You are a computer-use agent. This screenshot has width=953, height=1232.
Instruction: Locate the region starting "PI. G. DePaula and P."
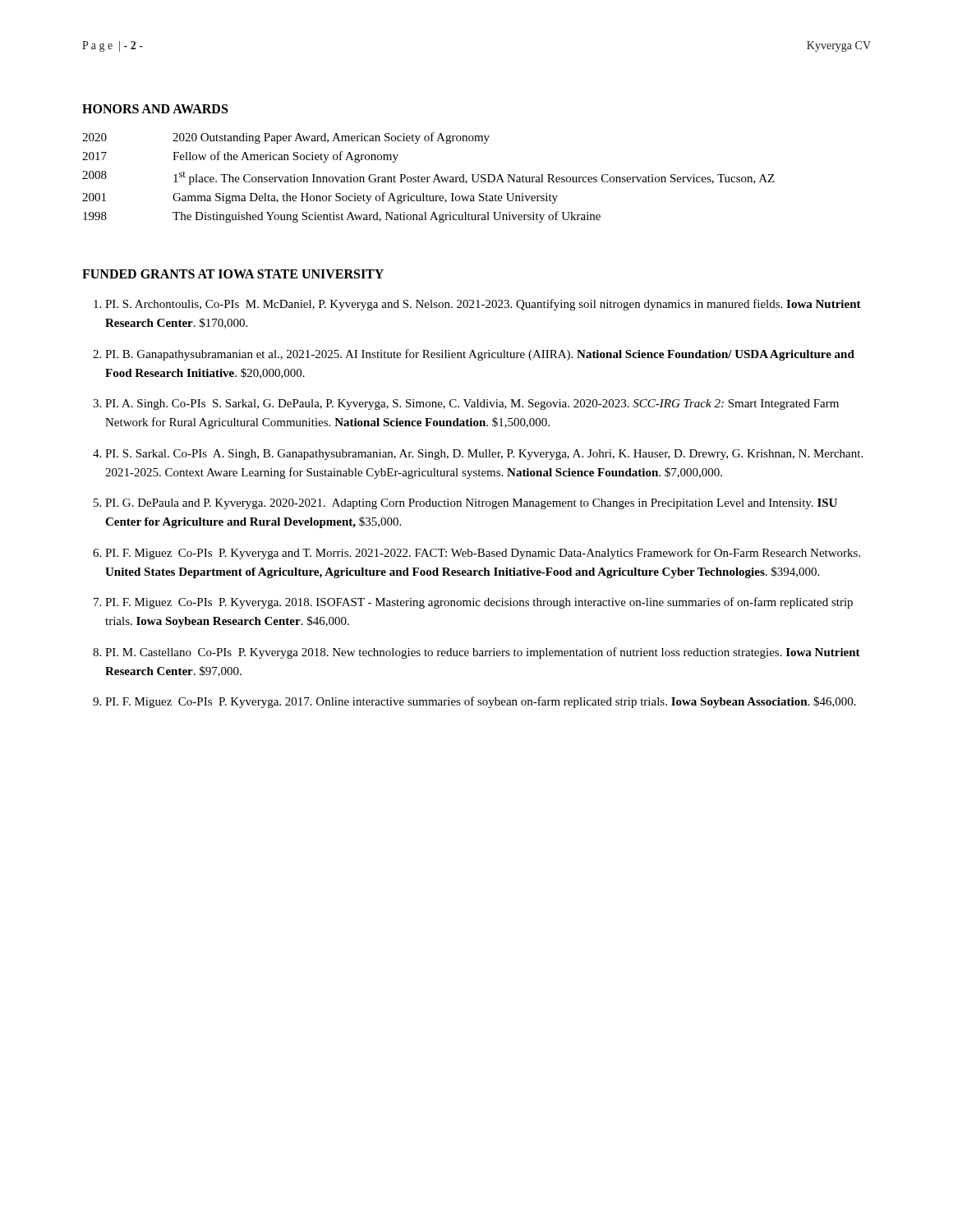tap(471, 512)
